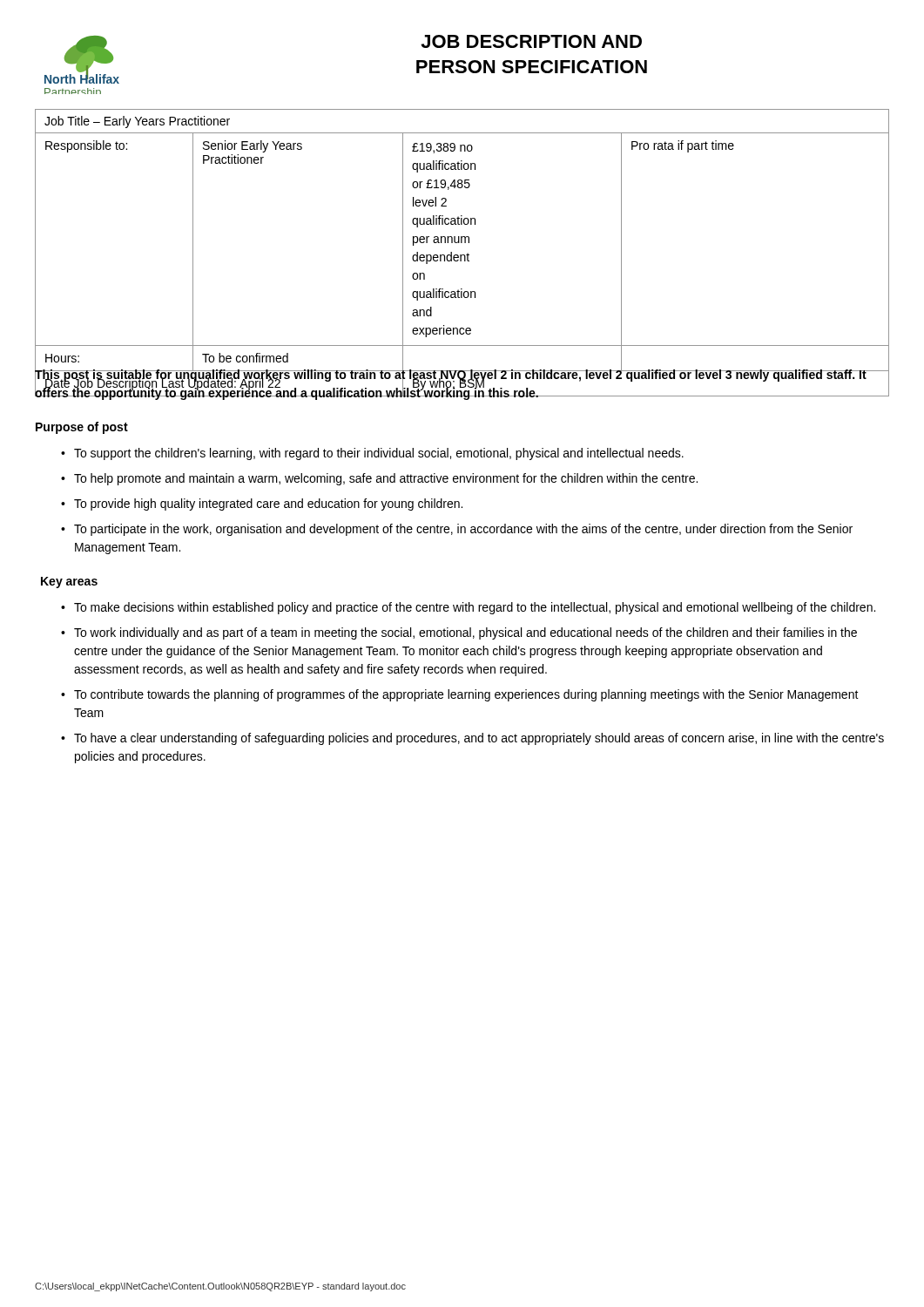Point to the text starting "JOB DESCRIPTION ANDPERSON SPECIFICATION"

[x=532, y=55]
